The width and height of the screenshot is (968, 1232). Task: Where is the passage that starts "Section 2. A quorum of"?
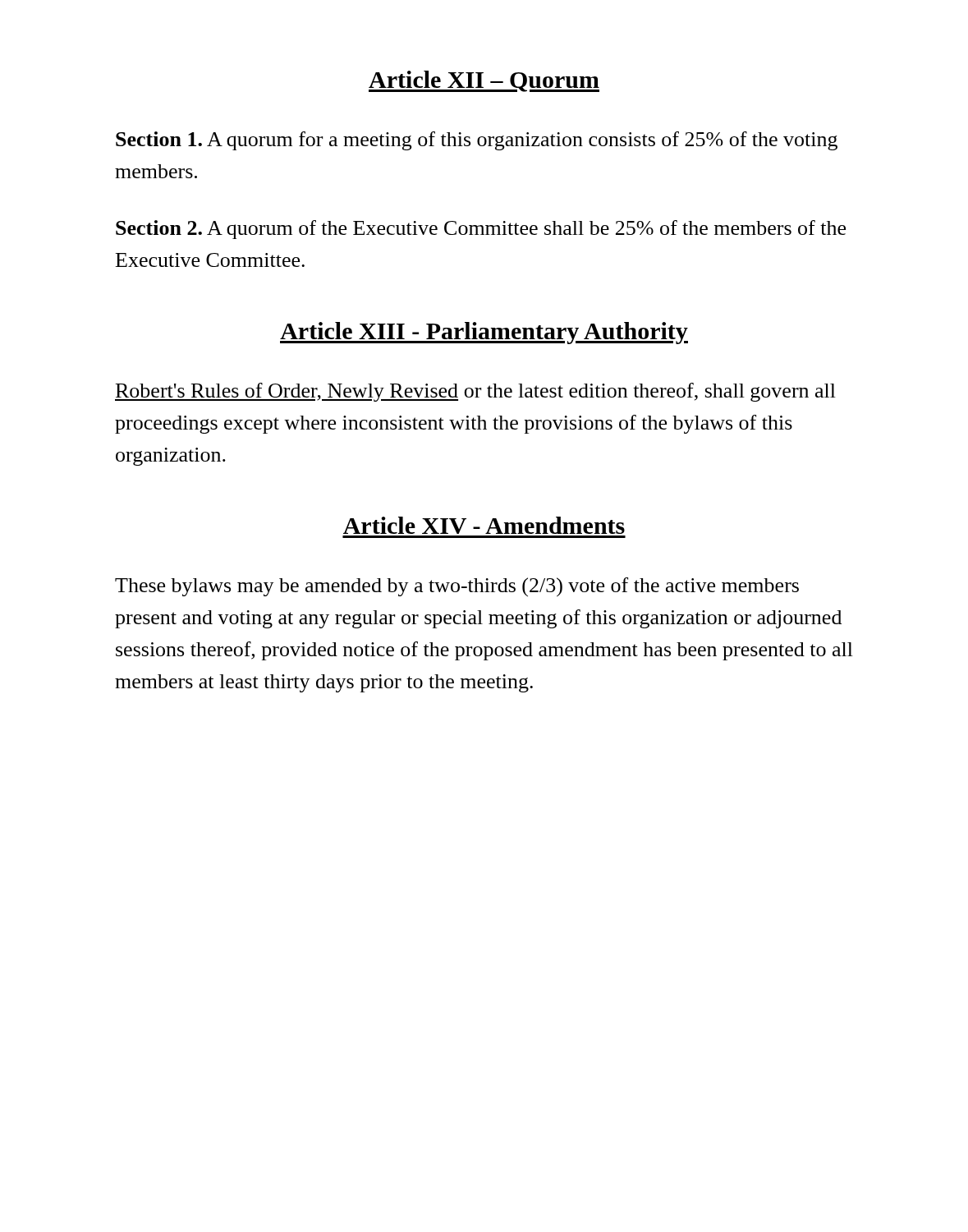[481, 244]
